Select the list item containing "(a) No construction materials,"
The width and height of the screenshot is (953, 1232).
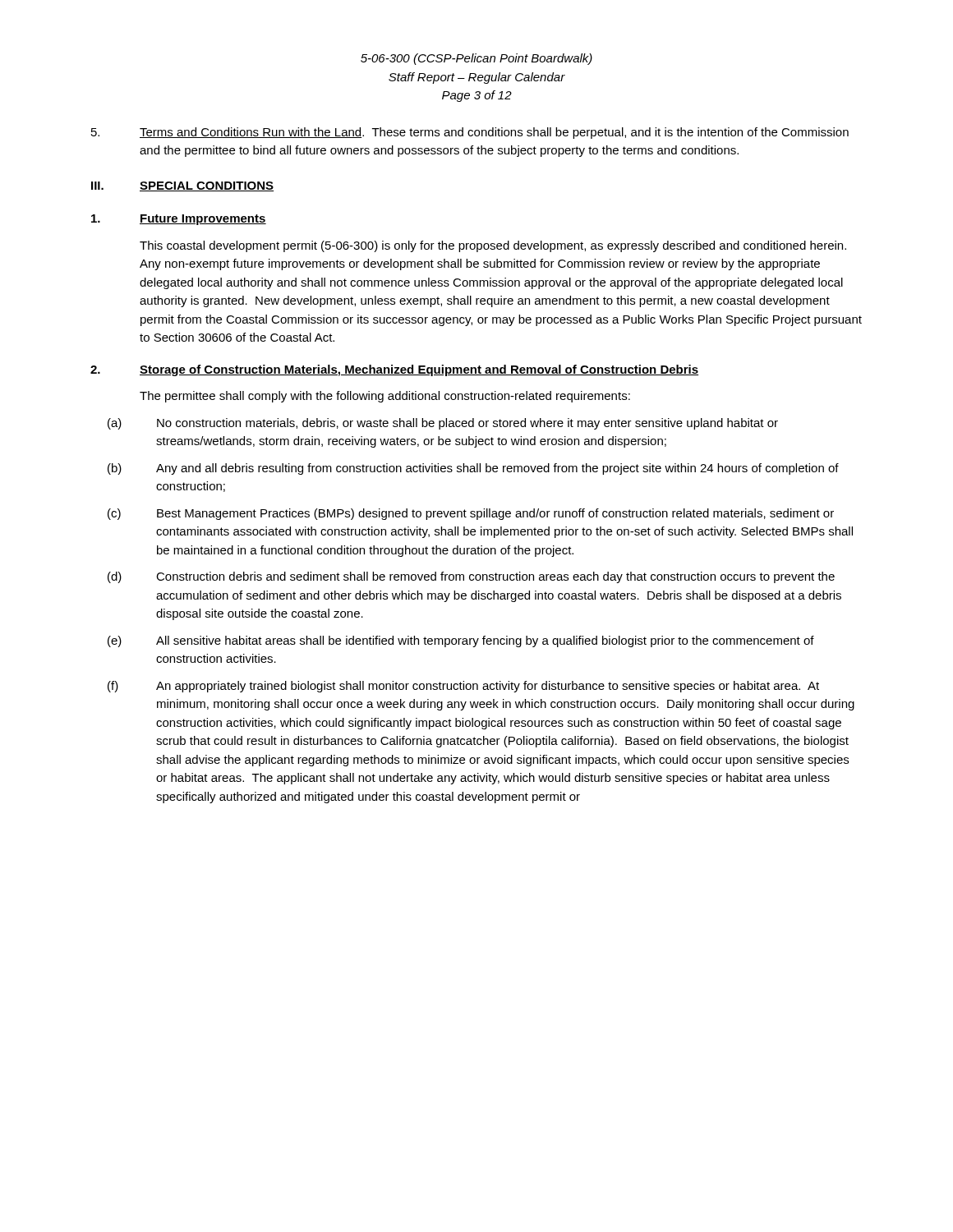[476, 432]
